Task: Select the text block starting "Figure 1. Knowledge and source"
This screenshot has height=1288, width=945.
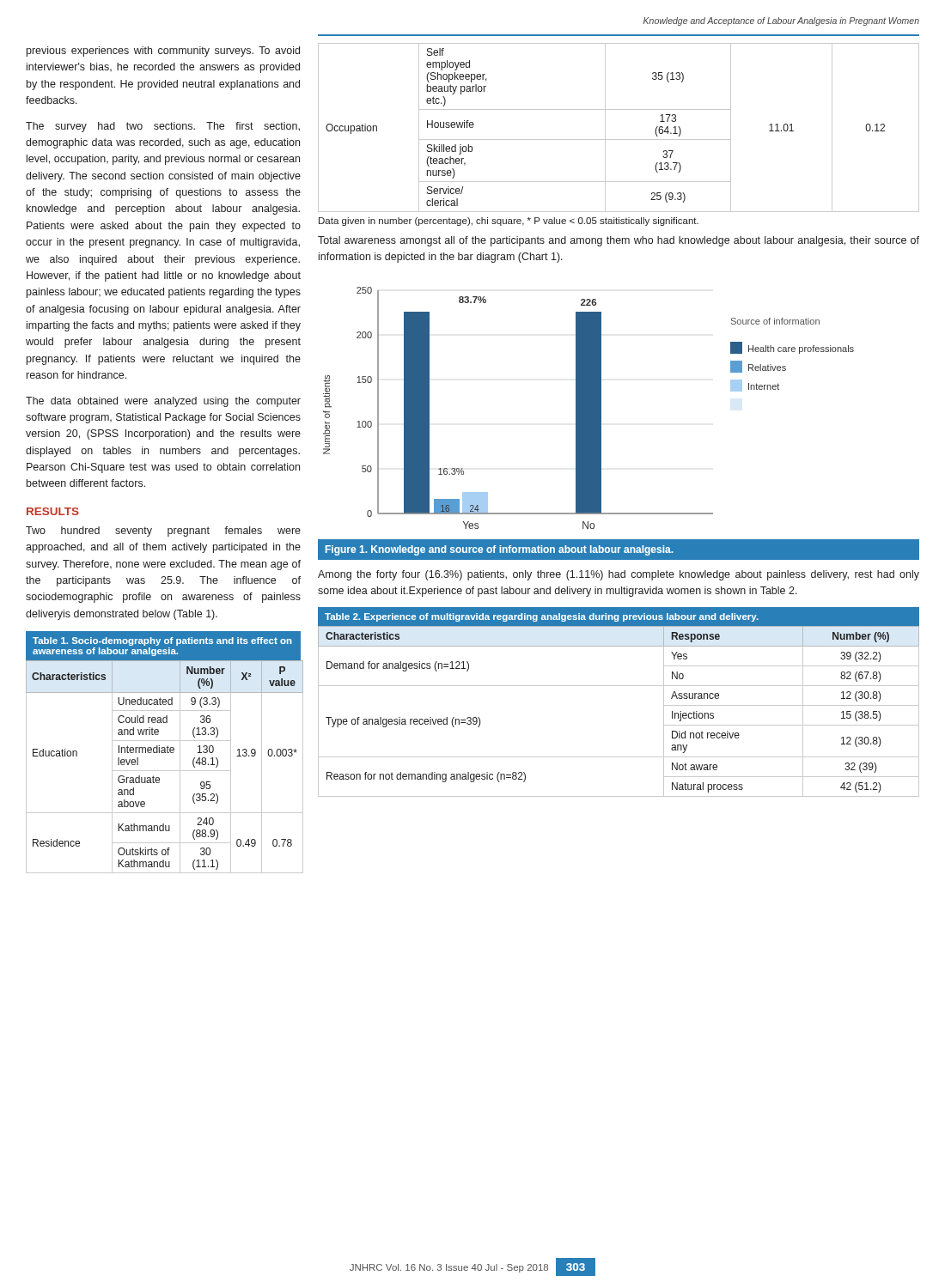Action: coord(499,549)
